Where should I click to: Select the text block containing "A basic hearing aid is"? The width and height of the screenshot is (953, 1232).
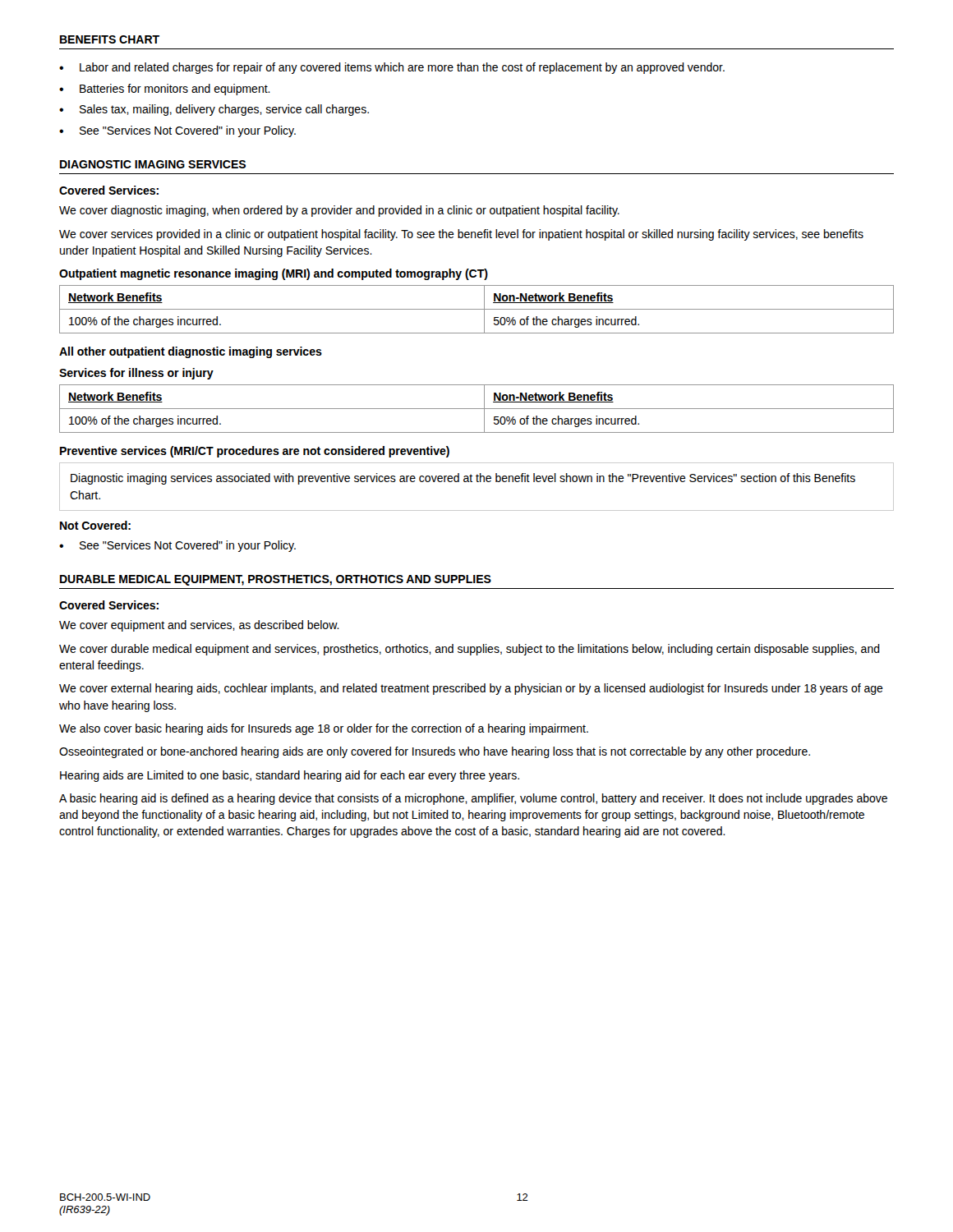coord(473,815)
